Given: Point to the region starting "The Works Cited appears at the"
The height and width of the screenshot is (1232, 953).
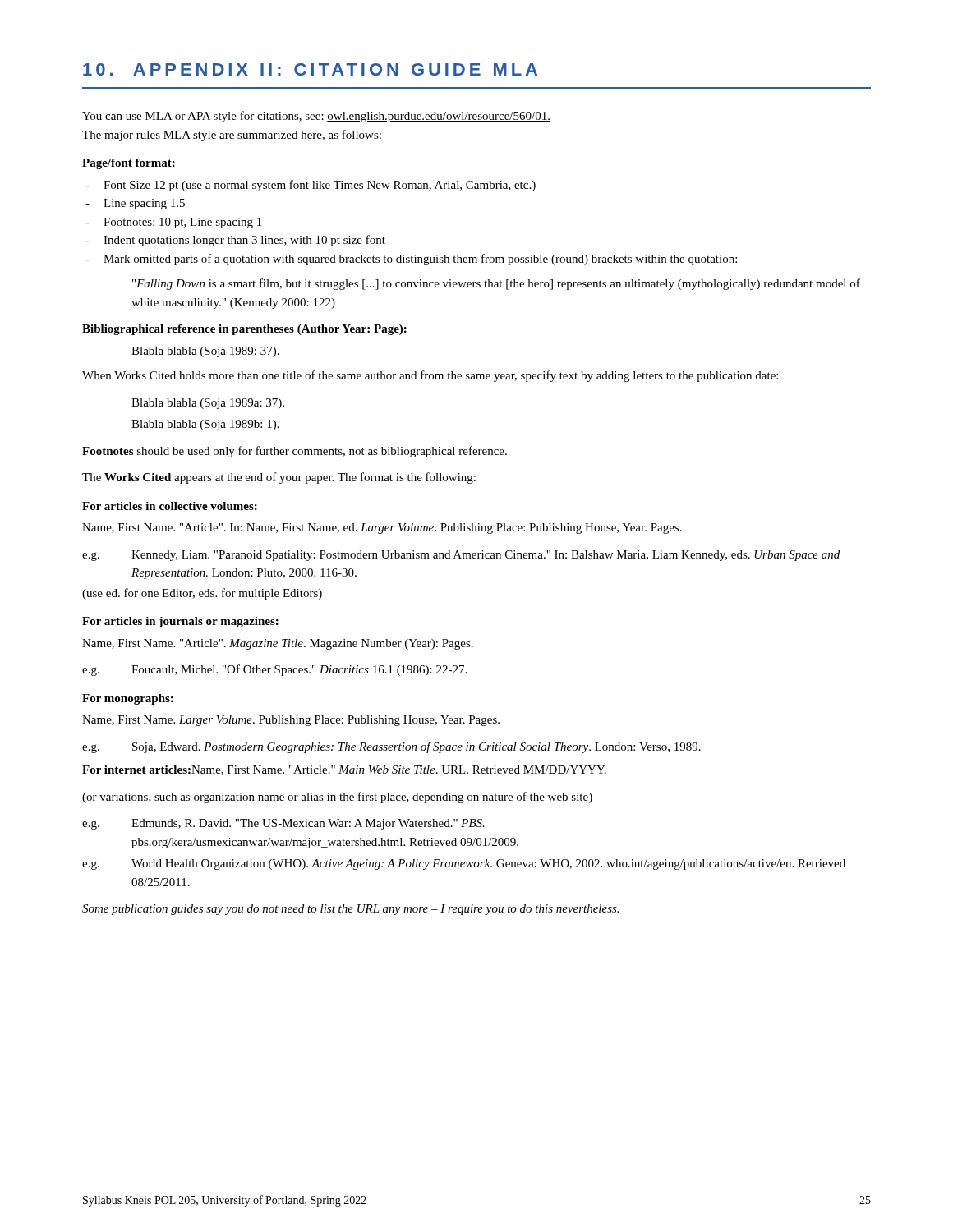Looking at the screenshot, I should [x=279, y=477].
